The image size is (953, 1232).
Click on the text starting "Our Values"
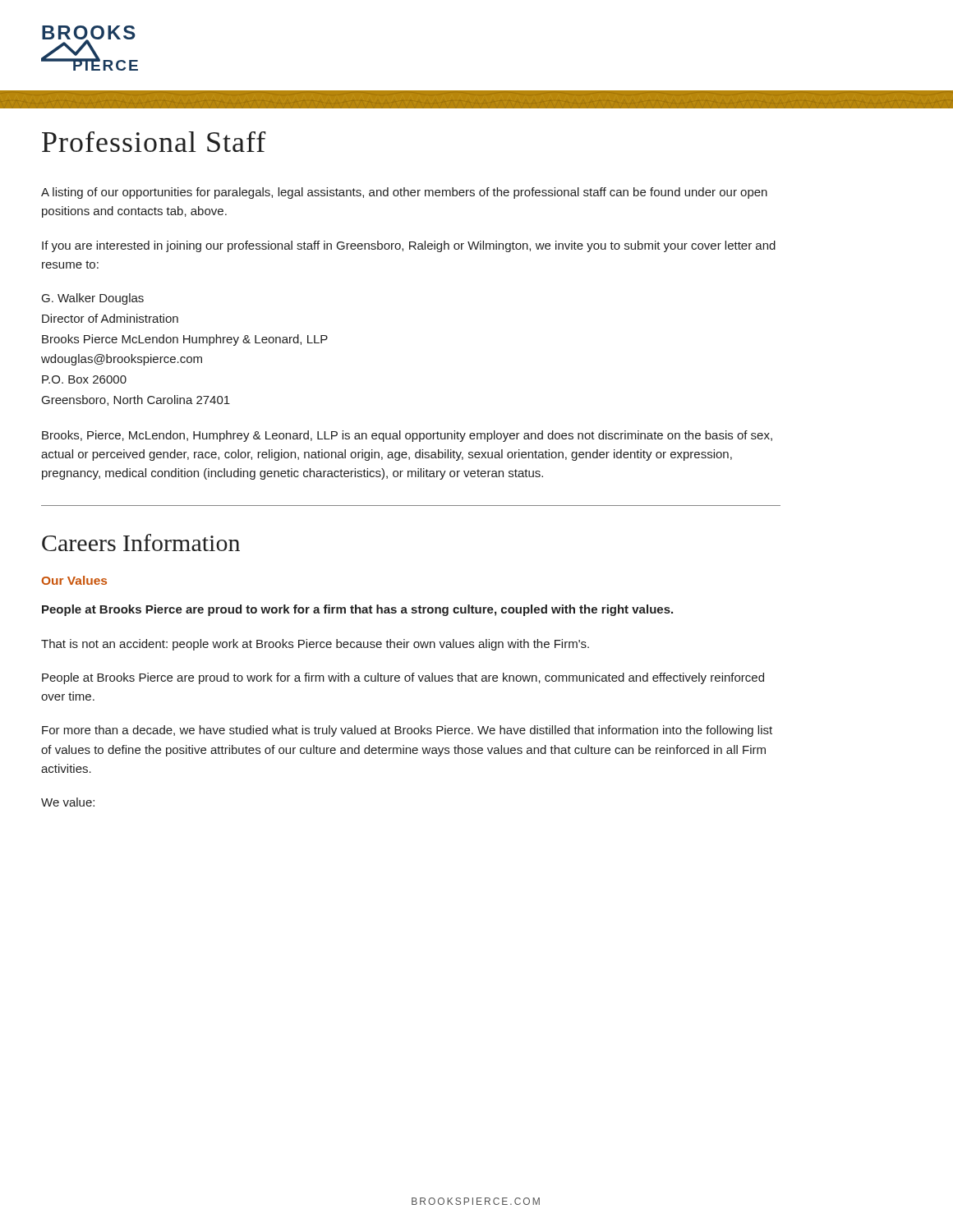pos(74,580)
